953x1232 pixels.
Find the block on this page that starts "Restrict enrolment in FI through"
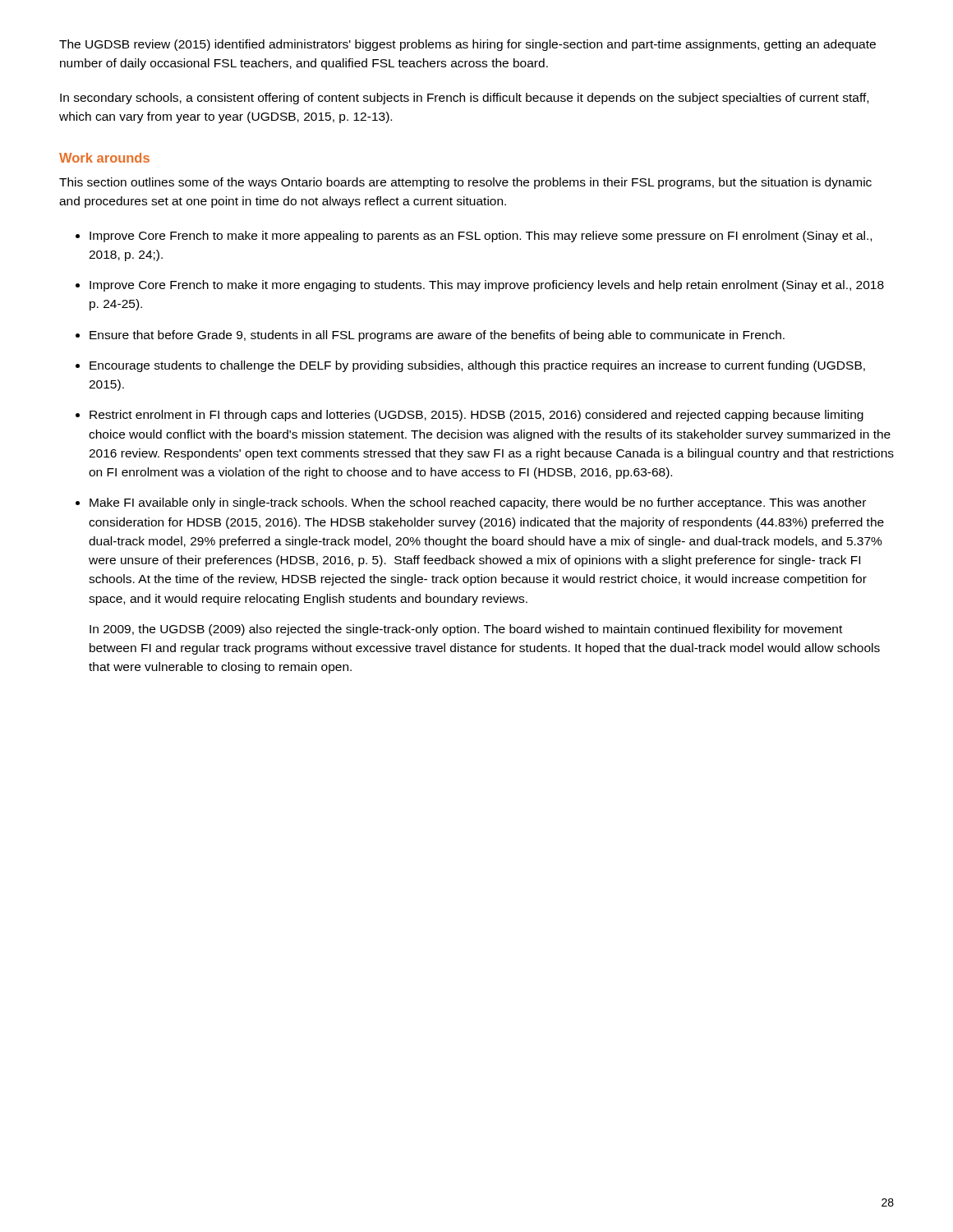491,443
